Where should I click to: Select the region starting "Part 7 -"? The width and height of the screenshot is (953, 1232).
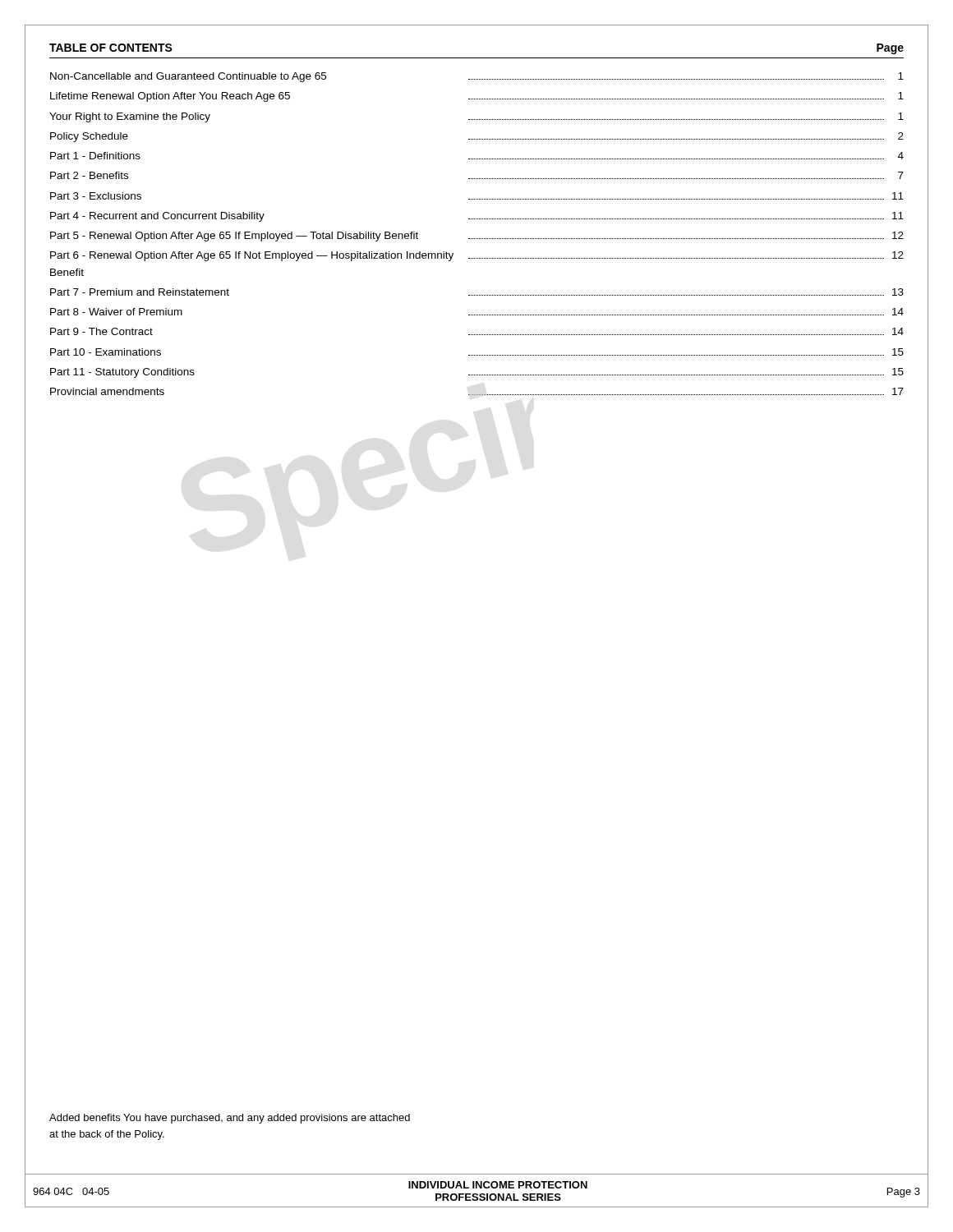tap(476, 292)
